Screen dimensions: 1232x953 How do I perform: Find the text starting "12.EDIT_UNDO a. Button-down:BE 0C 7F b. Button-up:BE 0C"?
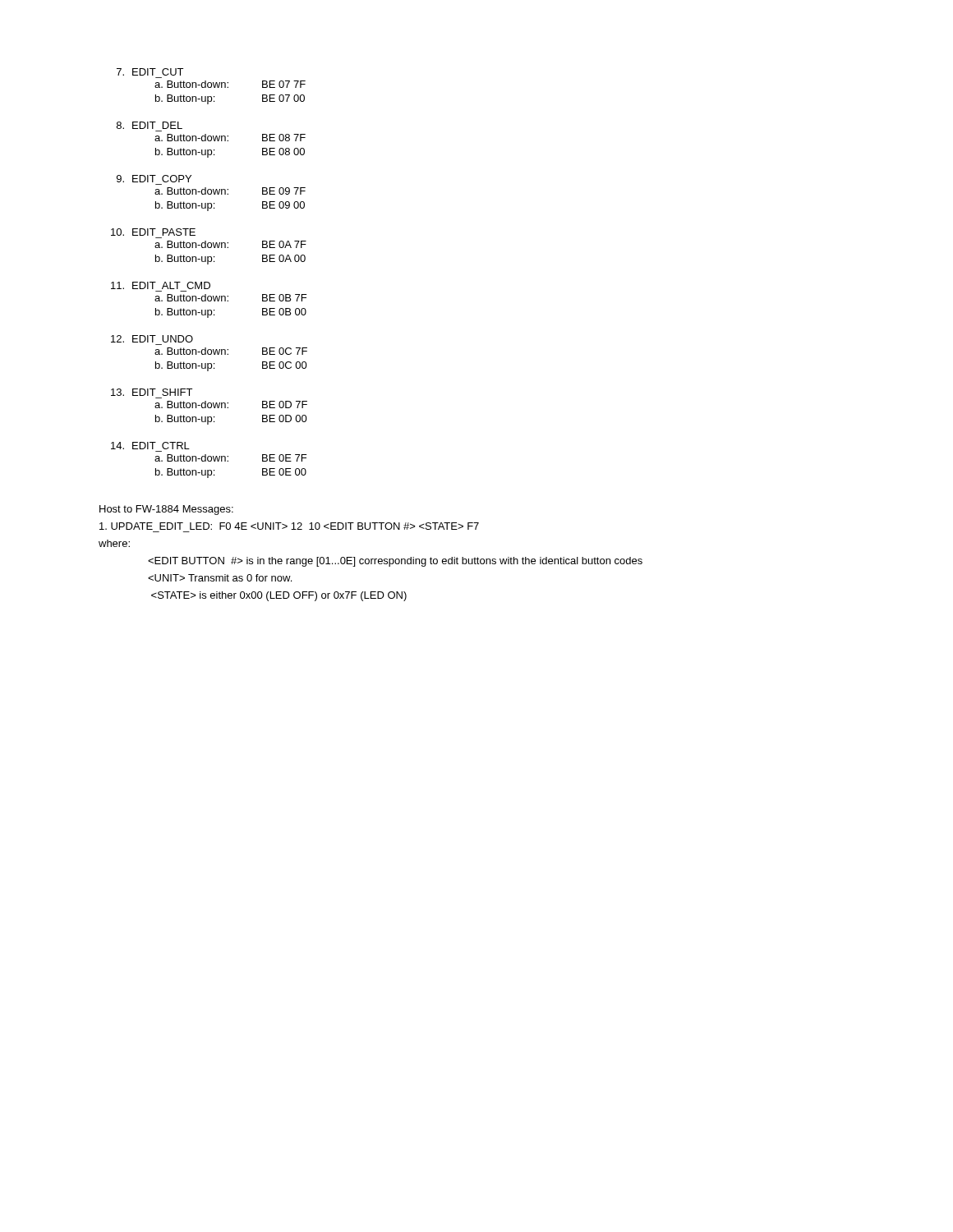[152, 339]
